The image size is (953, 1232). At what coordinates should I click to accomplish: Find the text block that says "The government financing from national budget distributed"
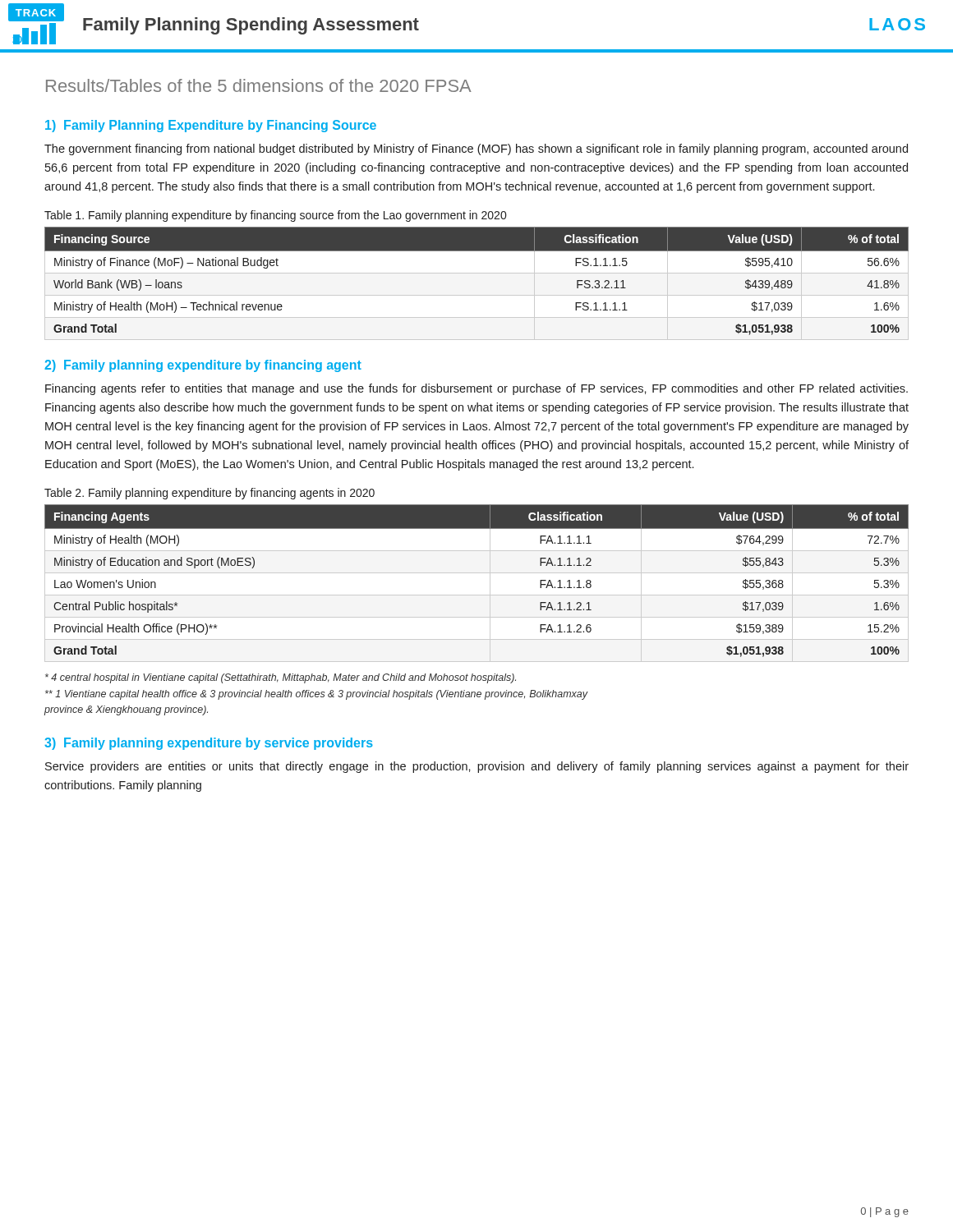(x=476, y=168)
